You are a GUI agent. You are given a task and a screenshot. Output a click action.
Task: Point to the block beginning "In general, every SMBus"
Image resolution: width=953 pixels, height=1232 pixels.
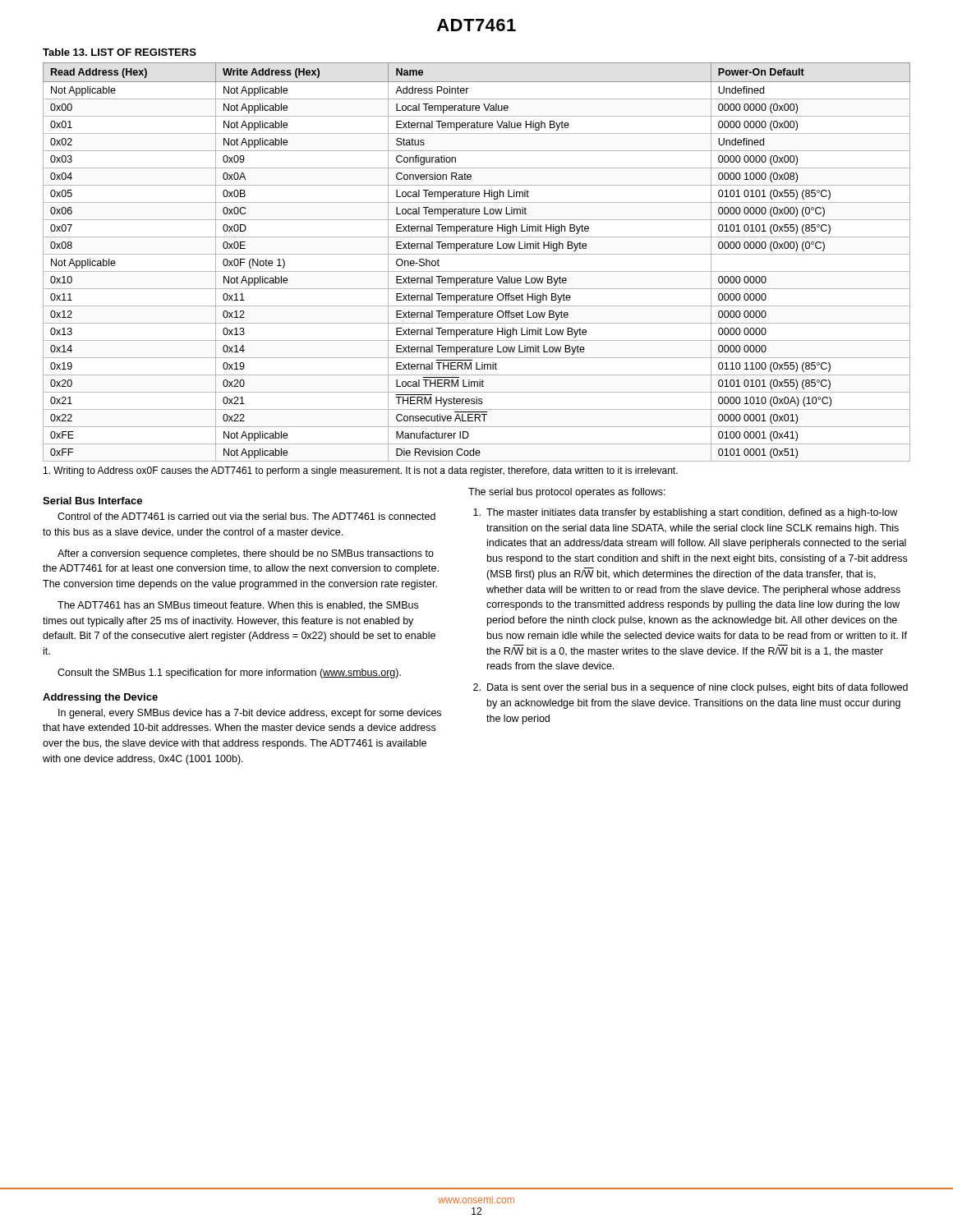[x=244, y=736]
